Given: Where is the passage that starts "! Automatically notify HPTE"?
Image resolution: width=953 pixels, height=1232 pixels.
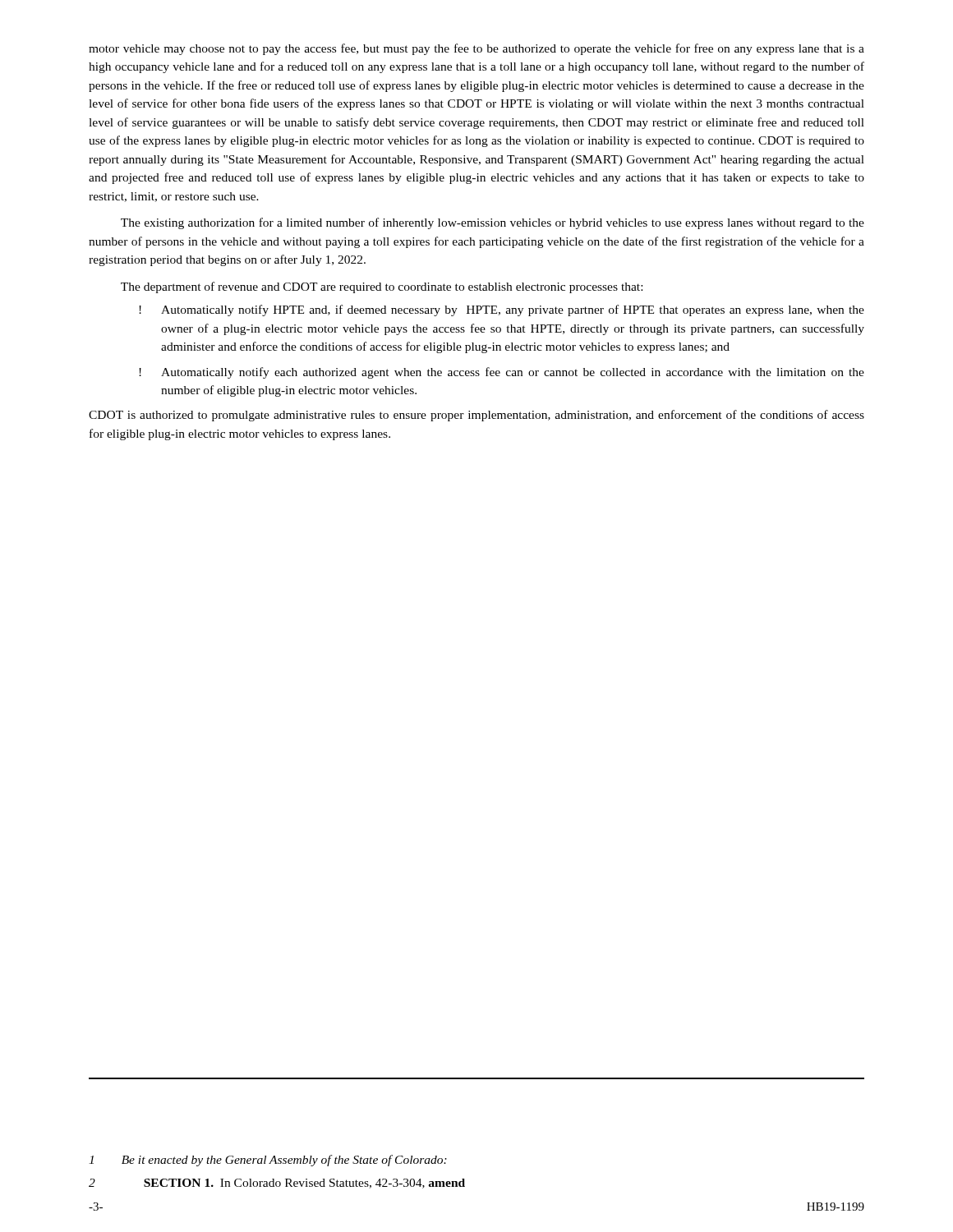Looking at the screenshot, I should [501, 328].
